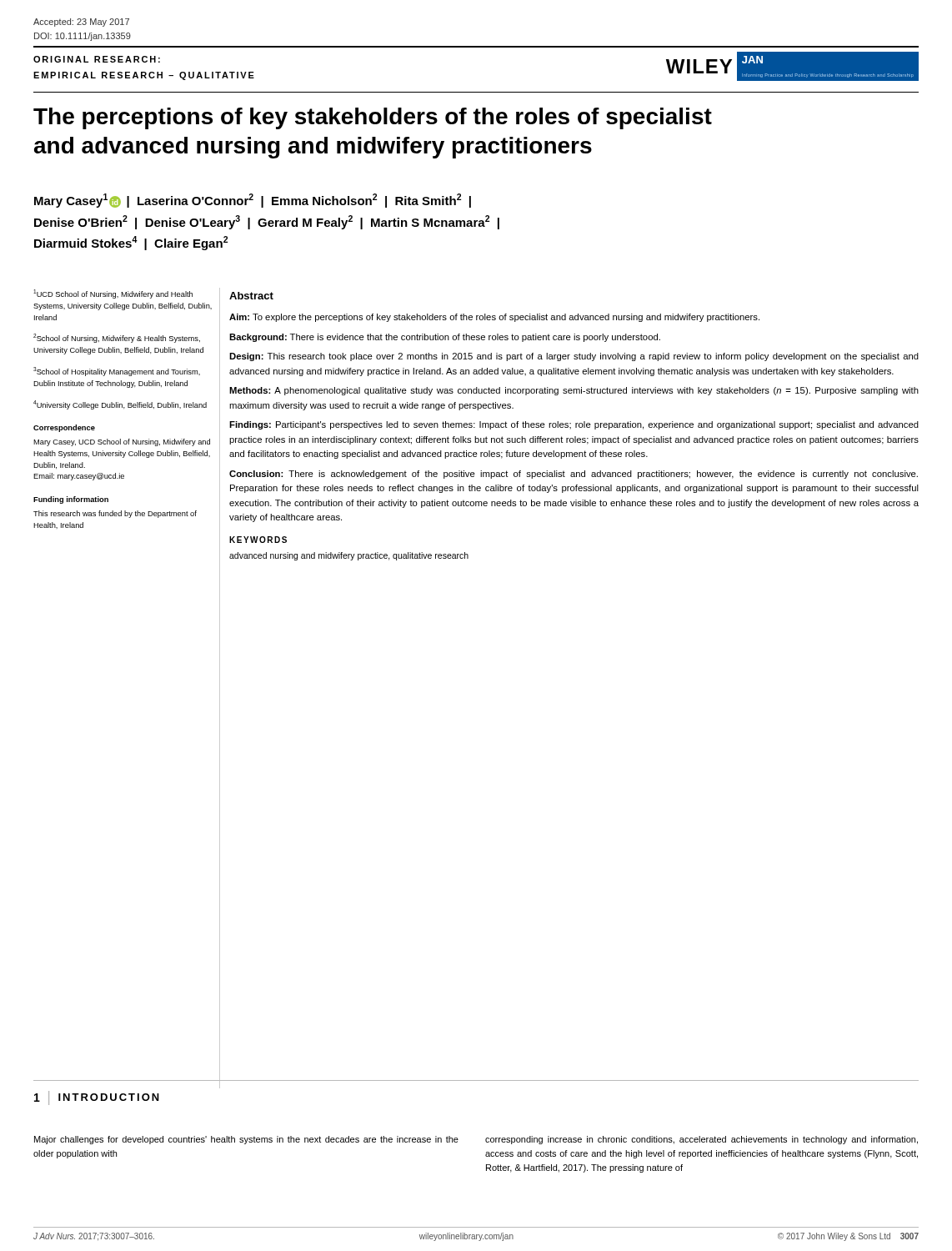Find the text block starting "Aim: To explore the perceptions of key stakeholders"
952x1251 pixels.
click(x=495, y=317)
